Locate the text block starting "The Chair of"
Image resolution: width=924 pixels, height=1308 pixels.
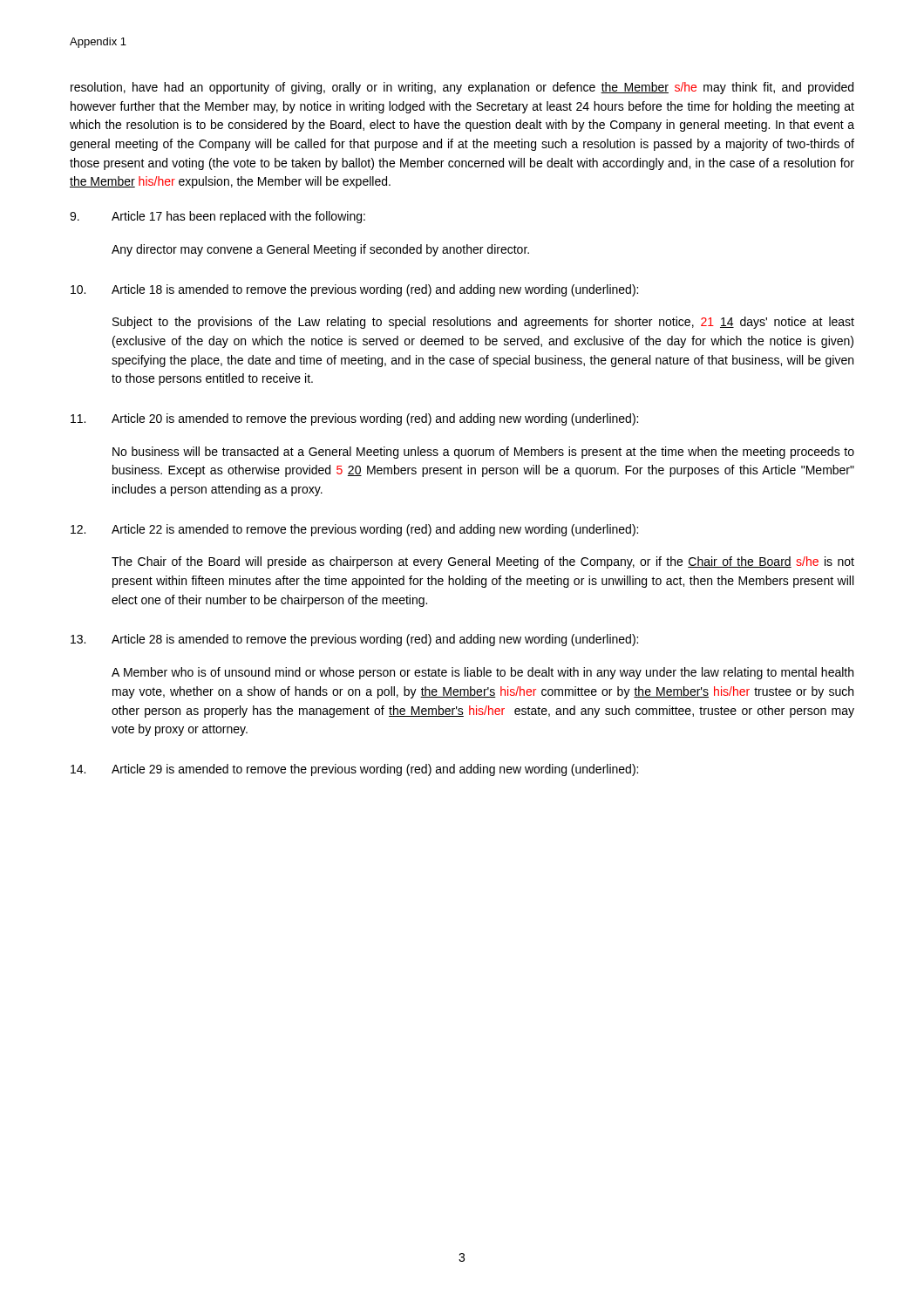pyautogui.click(x=483, y=581)
